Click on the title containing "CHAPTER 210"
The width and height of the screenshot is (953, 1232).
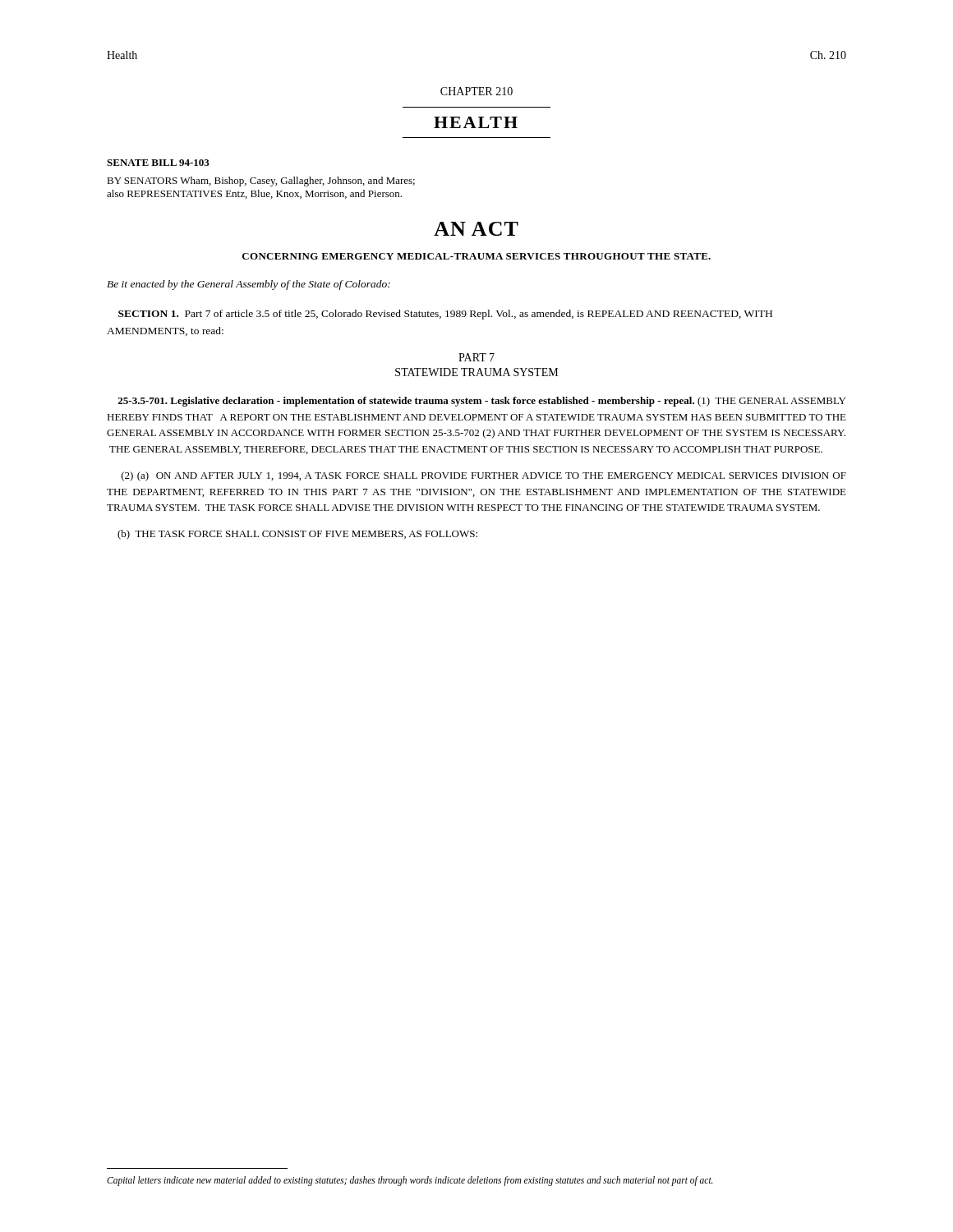[476, 92]
